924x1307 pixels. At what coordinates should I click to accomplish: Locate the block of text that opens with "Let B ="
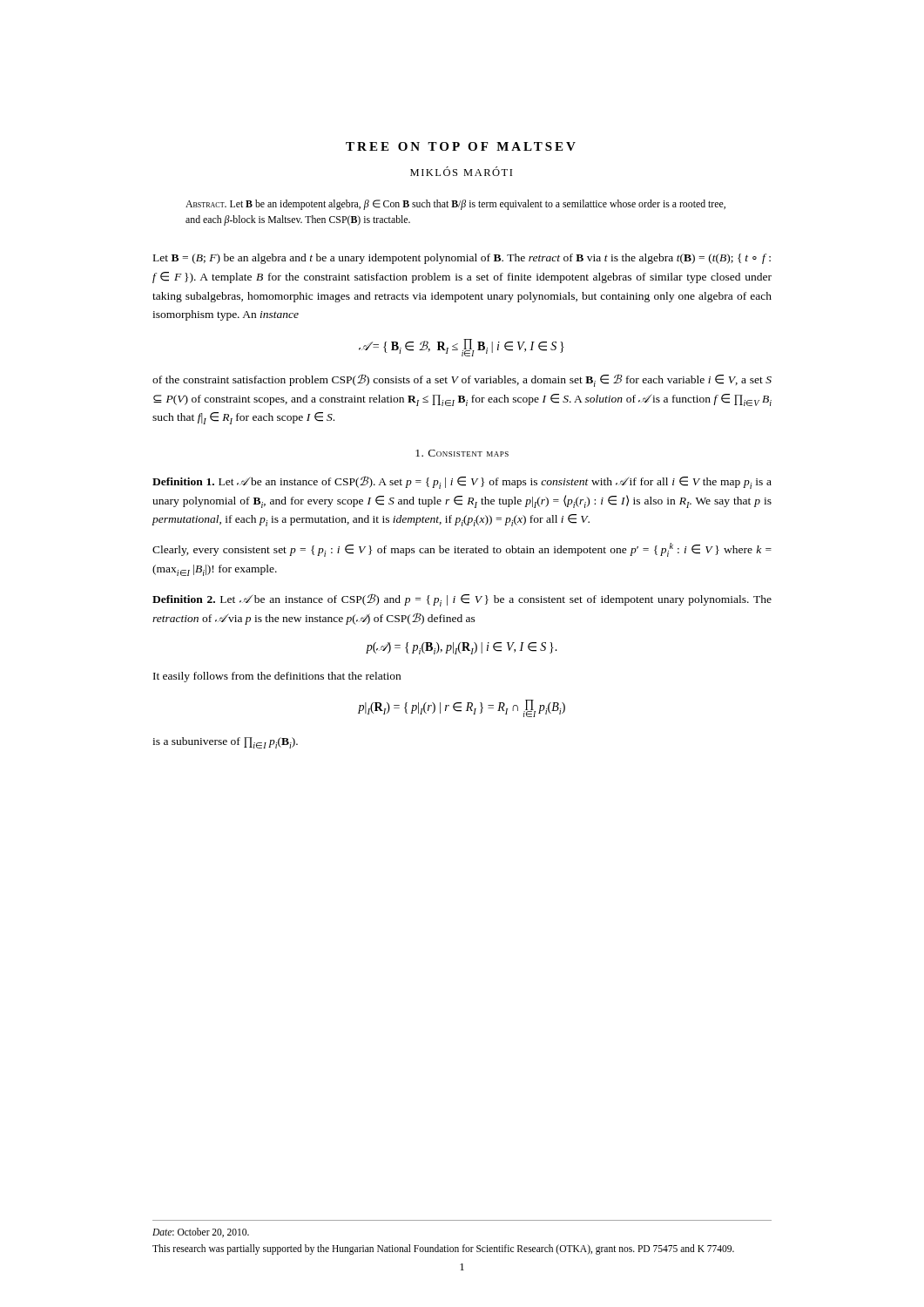click(x=462, y=286)
